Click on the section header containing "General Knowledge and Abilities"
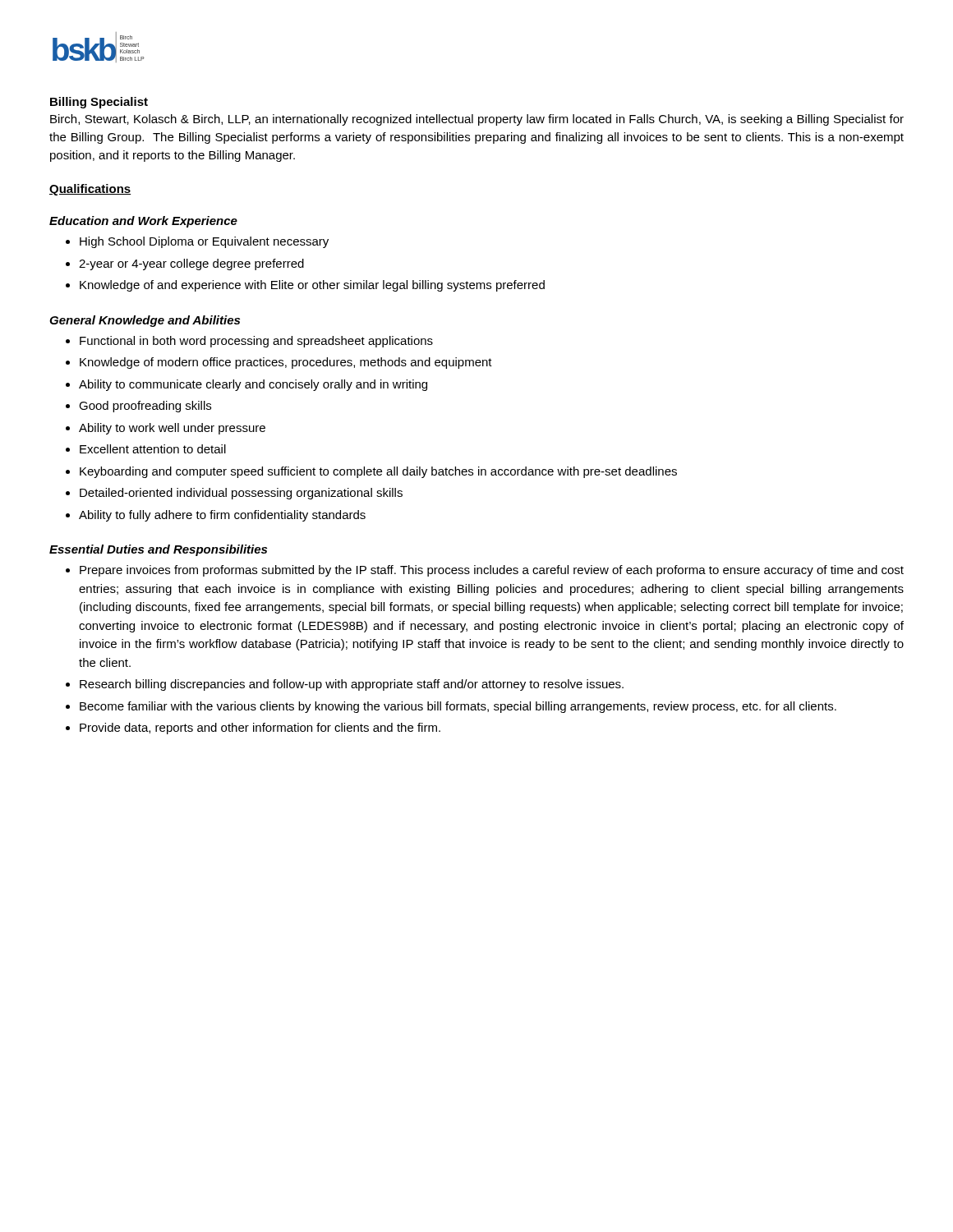The height and width of the screenshot is (1232, 953). (x=145, y=321)
